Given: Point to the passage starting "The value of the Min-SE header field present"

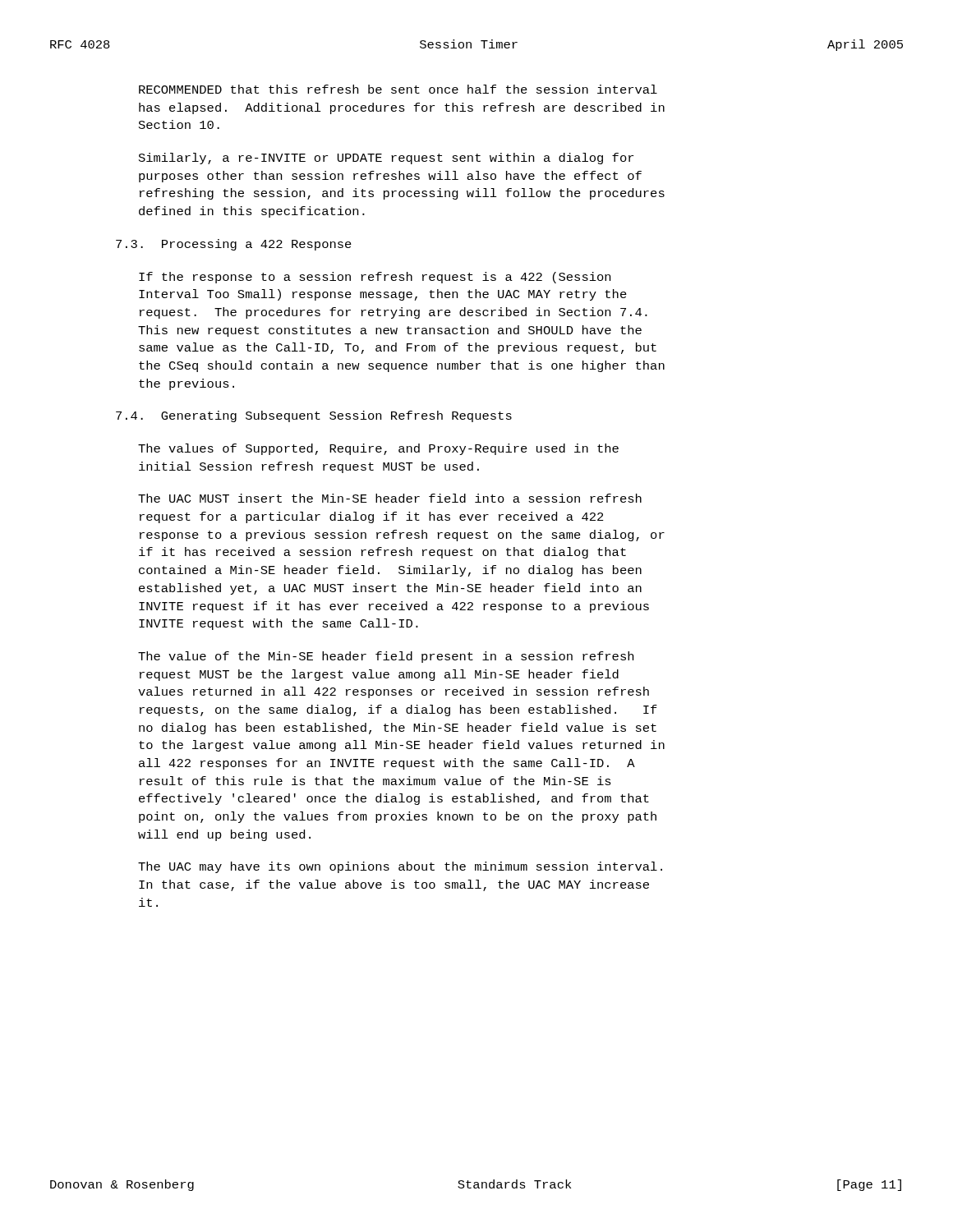Looking at the screenshot, I should [390, 746].
